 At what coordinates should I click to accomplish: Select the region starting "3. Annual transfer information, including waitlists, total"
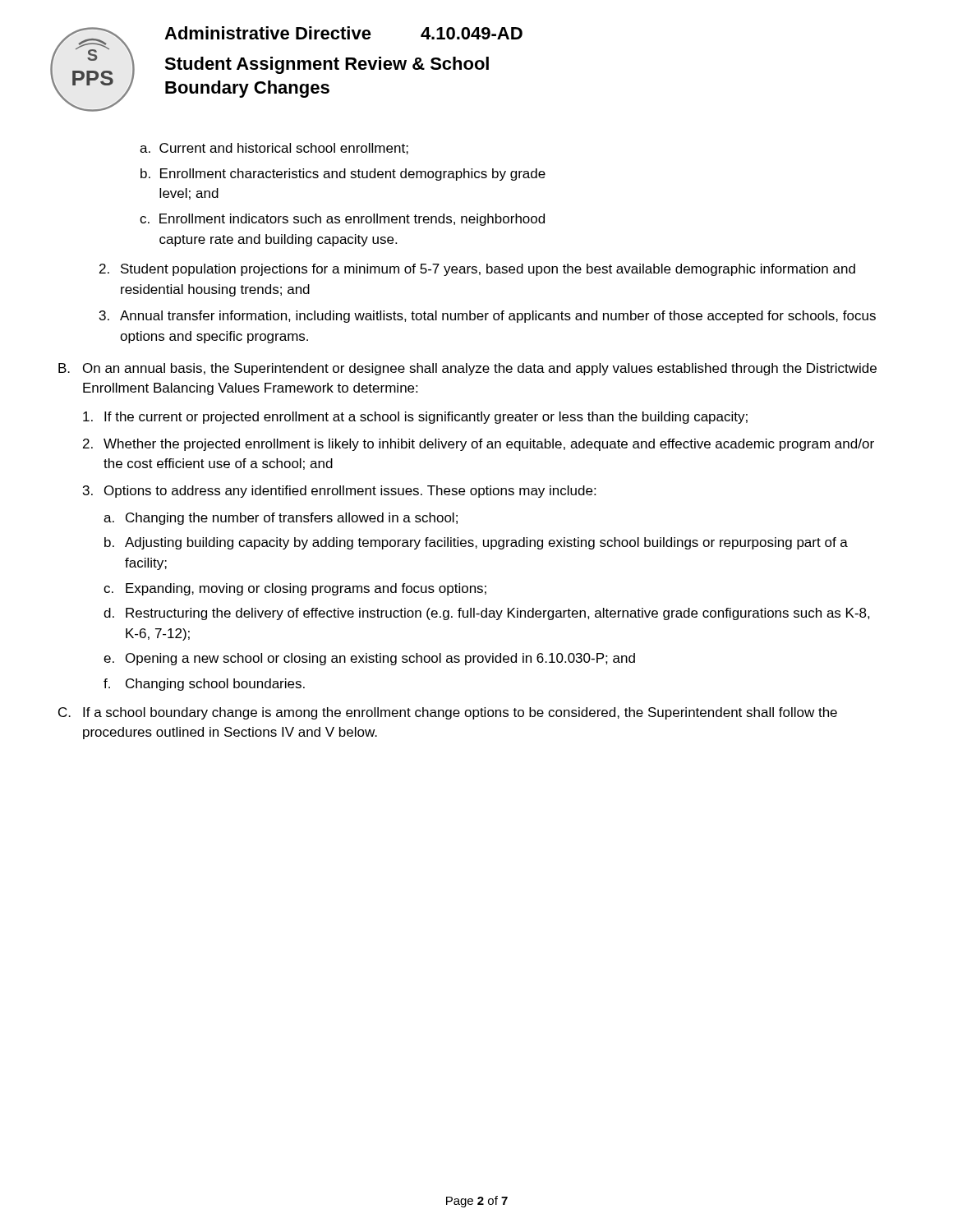(493, 327)
